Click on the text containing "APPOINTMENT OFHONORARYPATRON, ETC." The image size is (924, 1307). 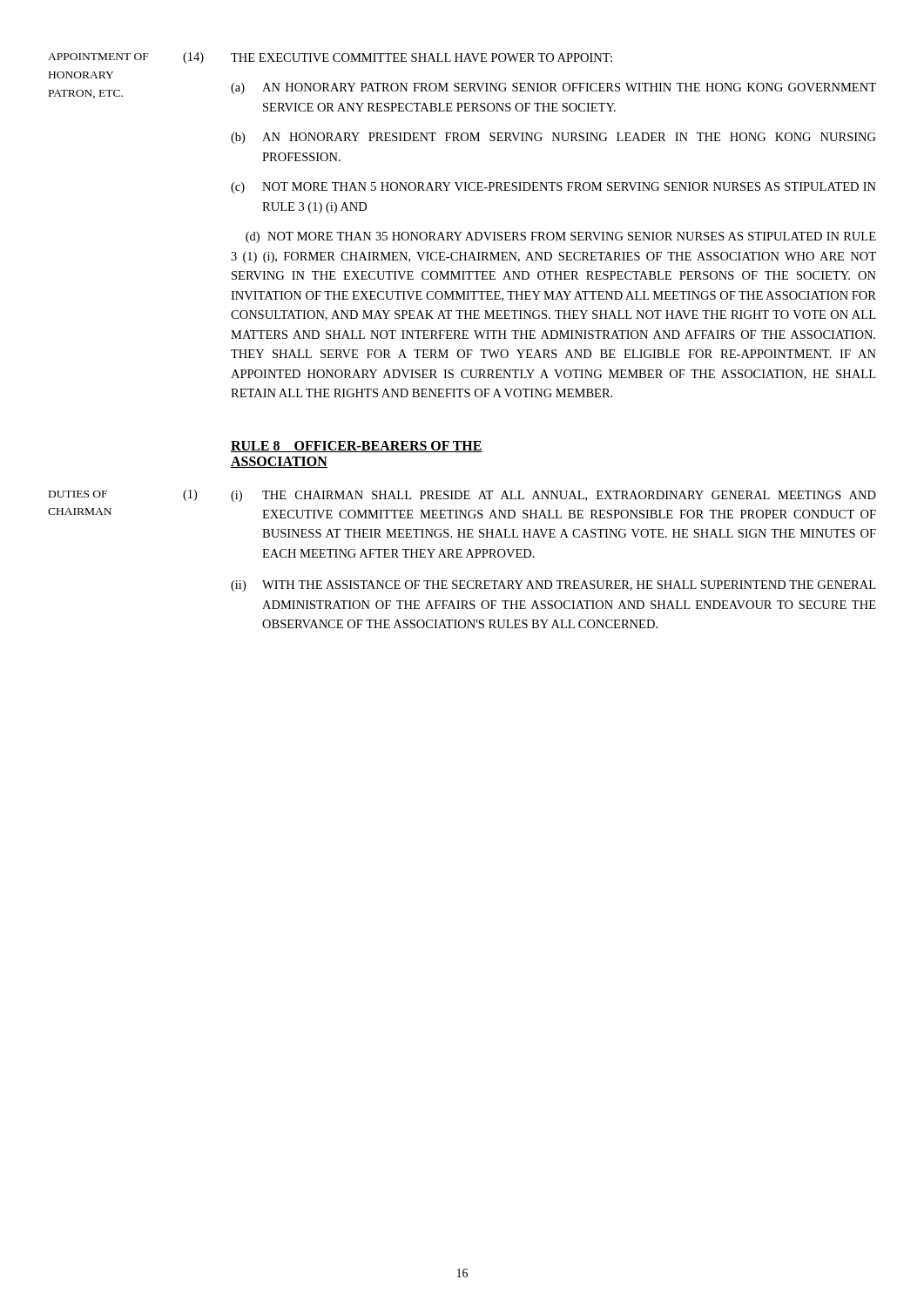98,74
